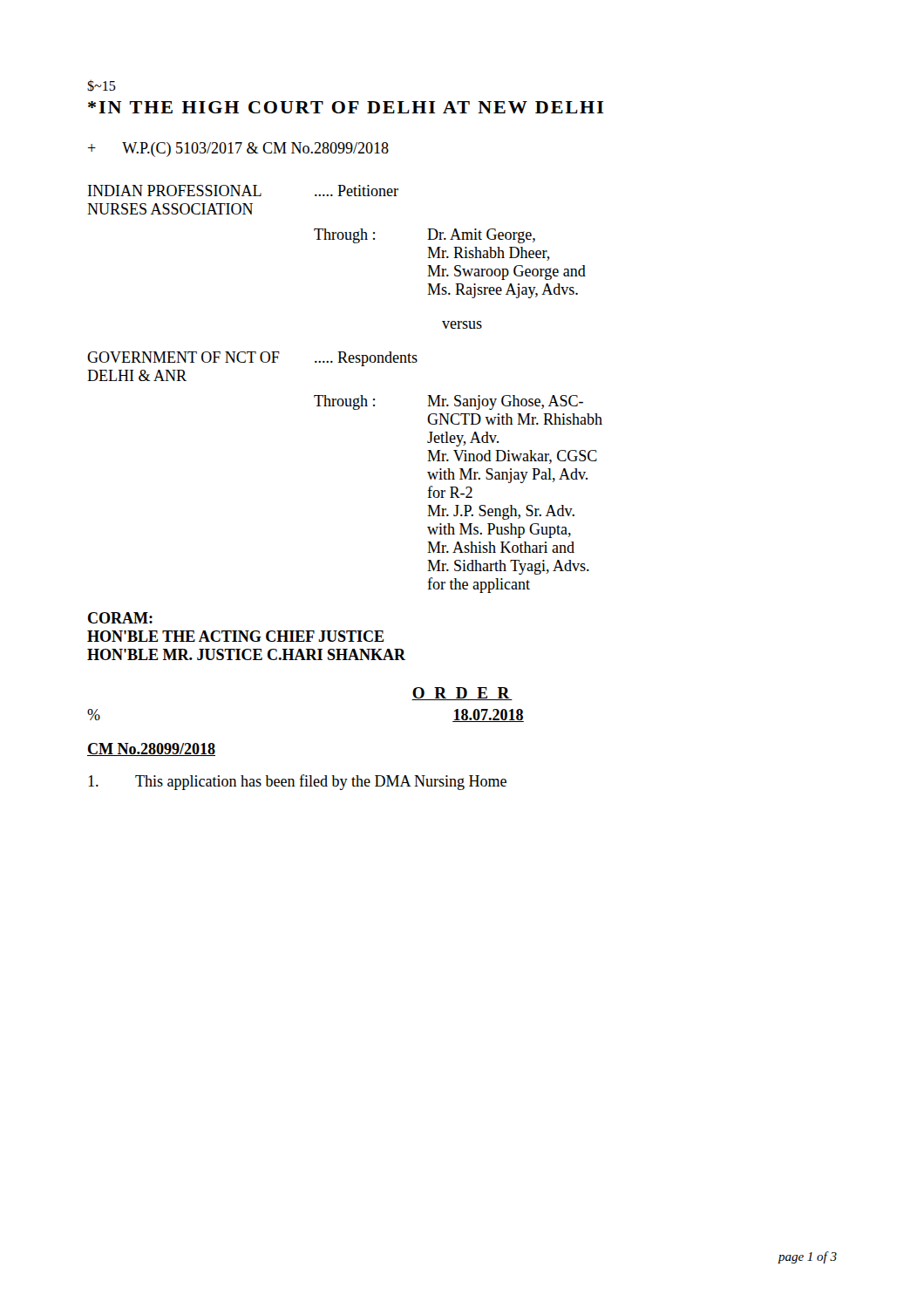The height and width of the screenshot is (1308, 924).
Task: Locate the section header containing "CM No.28099/2018"
Action: [x=151, y=749]
